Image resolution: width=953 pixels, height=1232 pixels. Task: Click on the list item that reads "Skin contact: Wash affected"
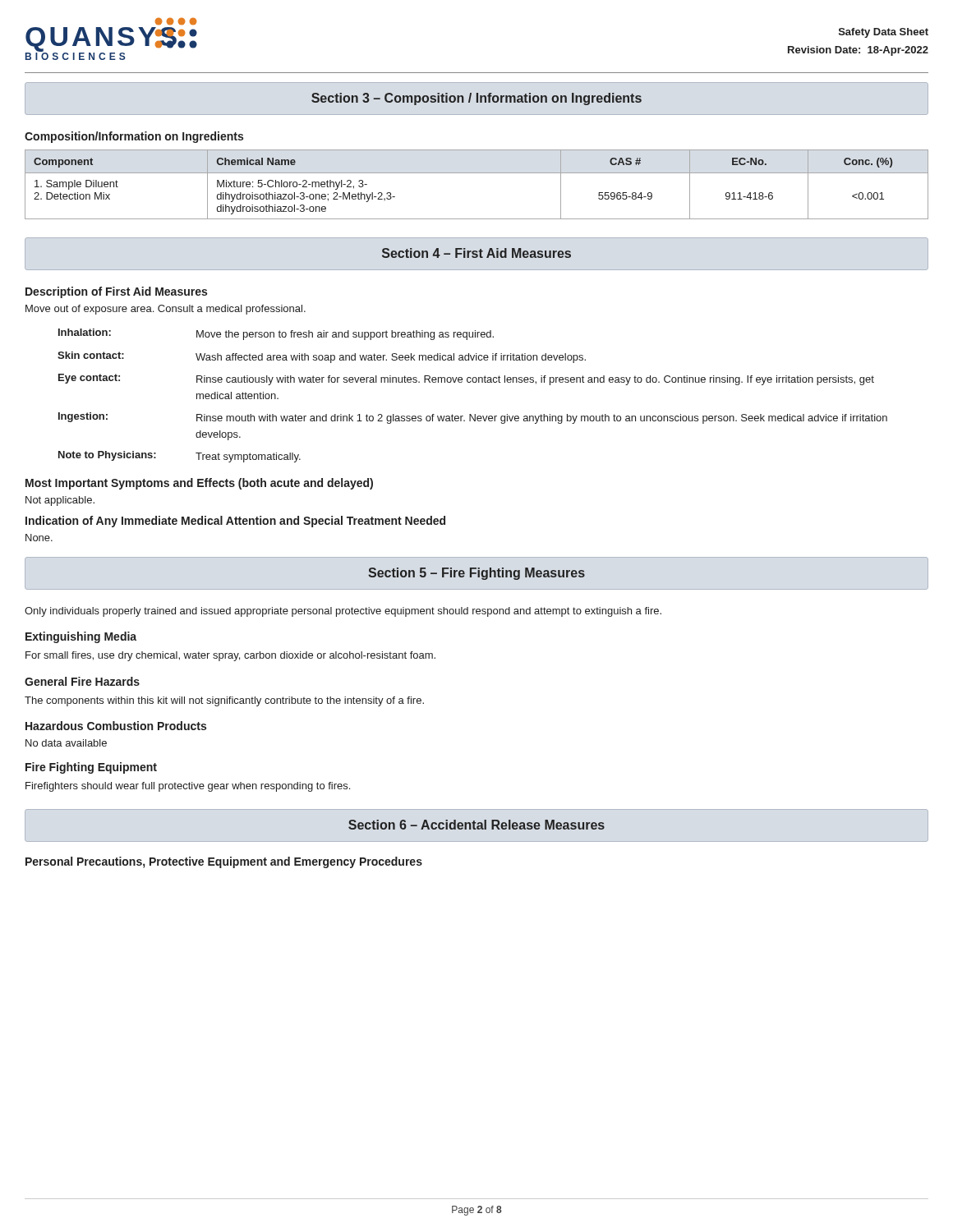tap(476, 357)
